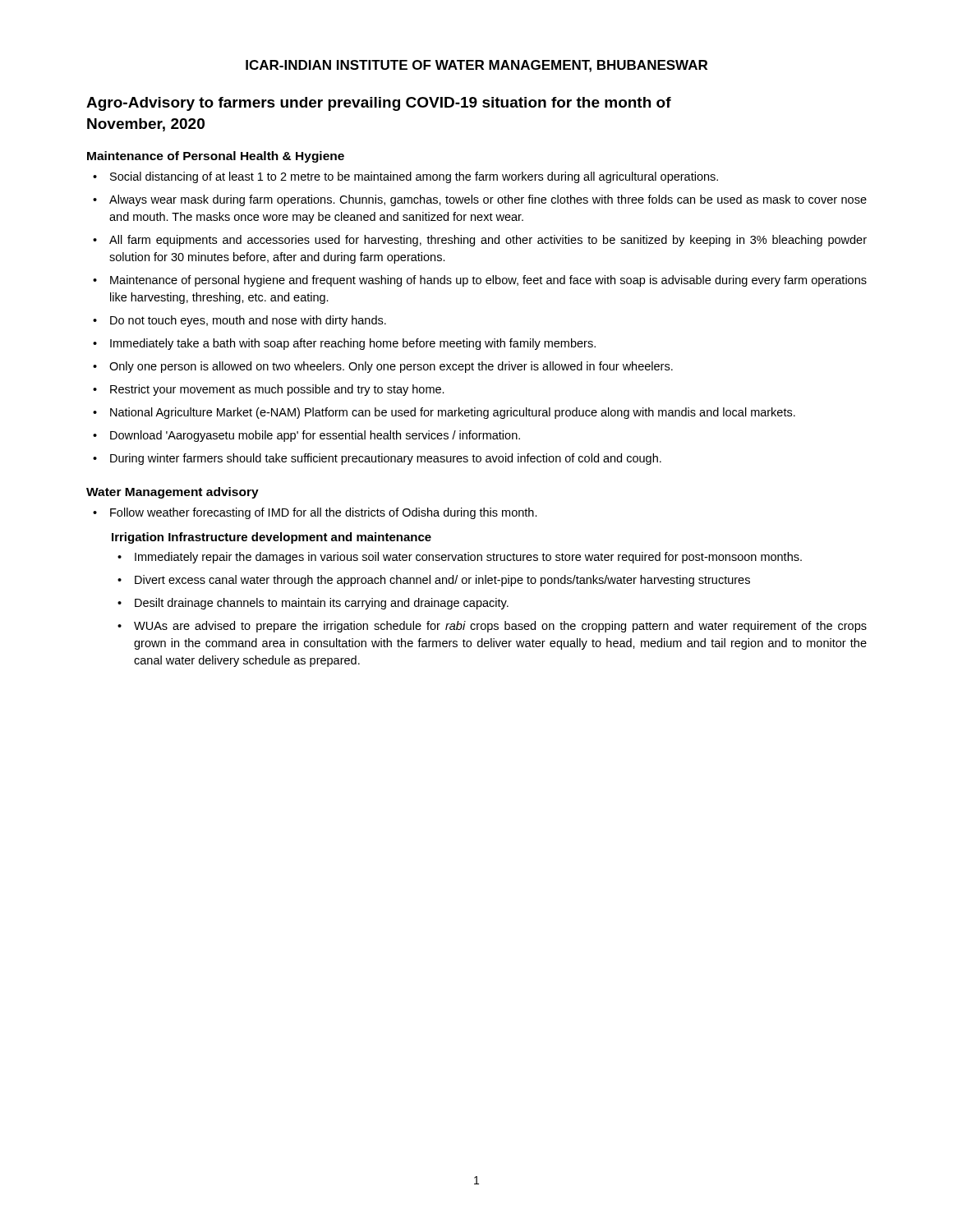Point to the block beginning "All farm equipments and accessories used"

tap(476, 249)
